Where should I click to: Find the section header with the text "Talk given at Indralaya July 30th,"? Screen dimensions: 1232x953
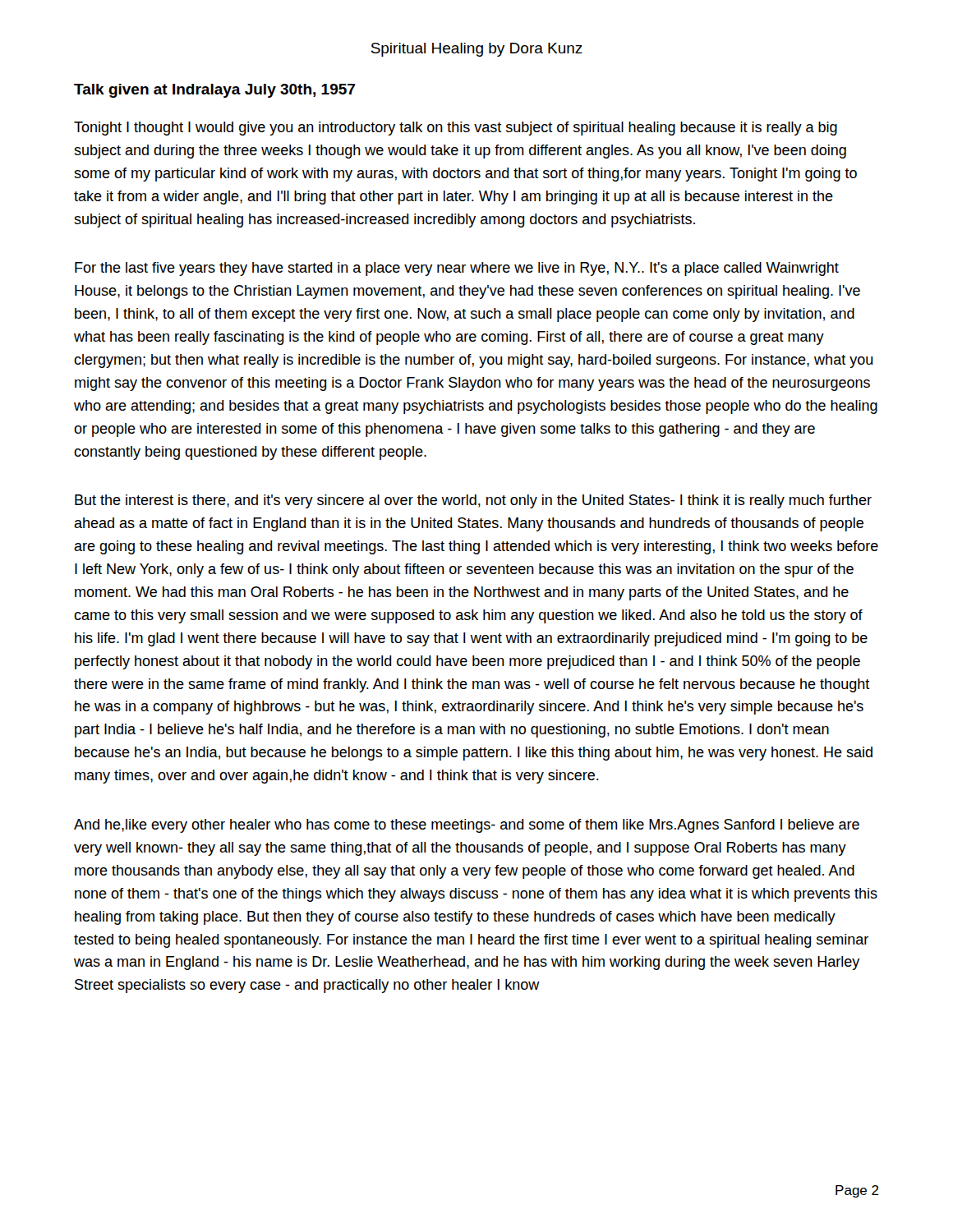point(215,89)
